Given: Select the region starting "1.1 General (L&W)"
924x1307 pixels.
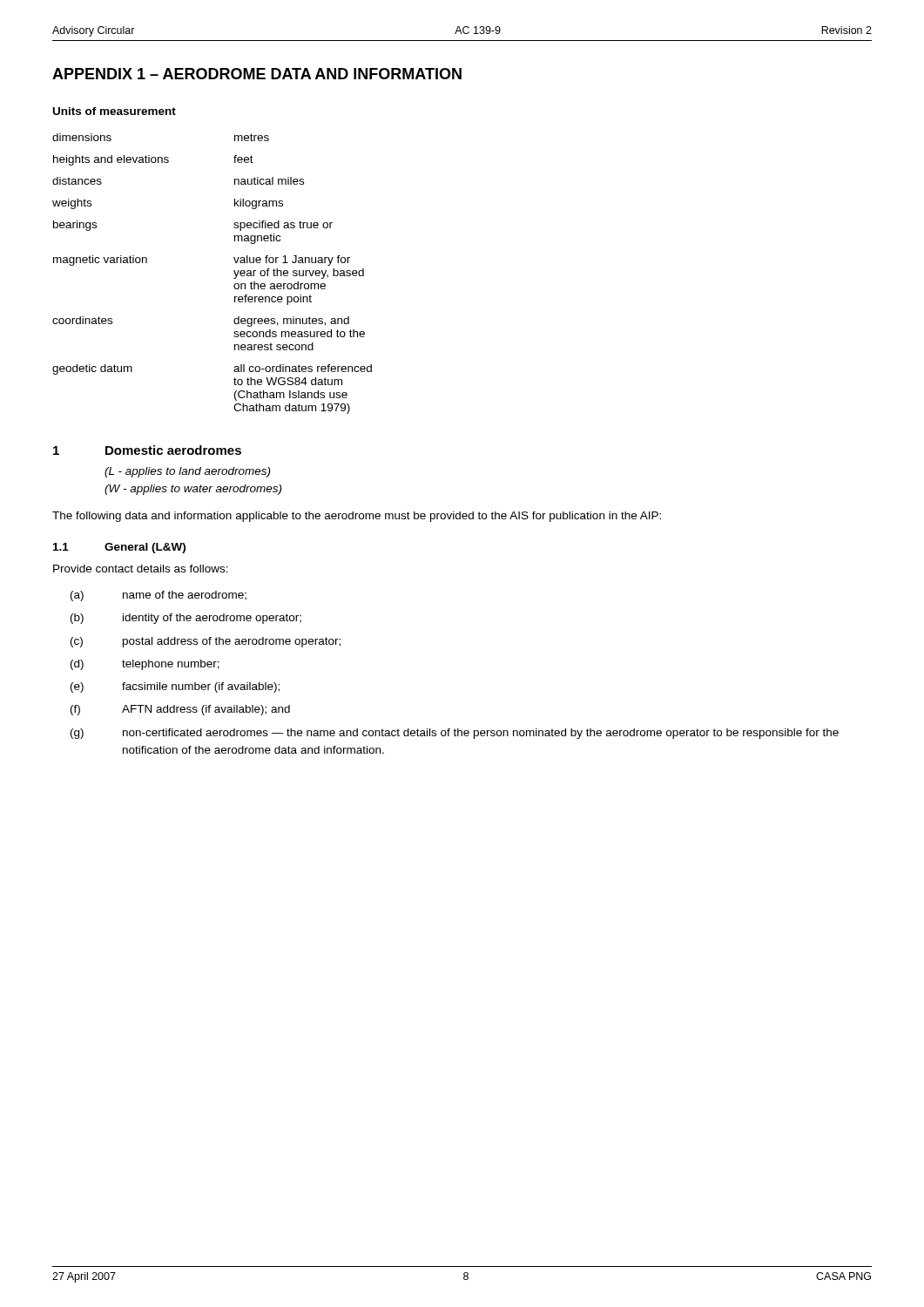Looking at the screenshot, I should (x=119, y=547).
